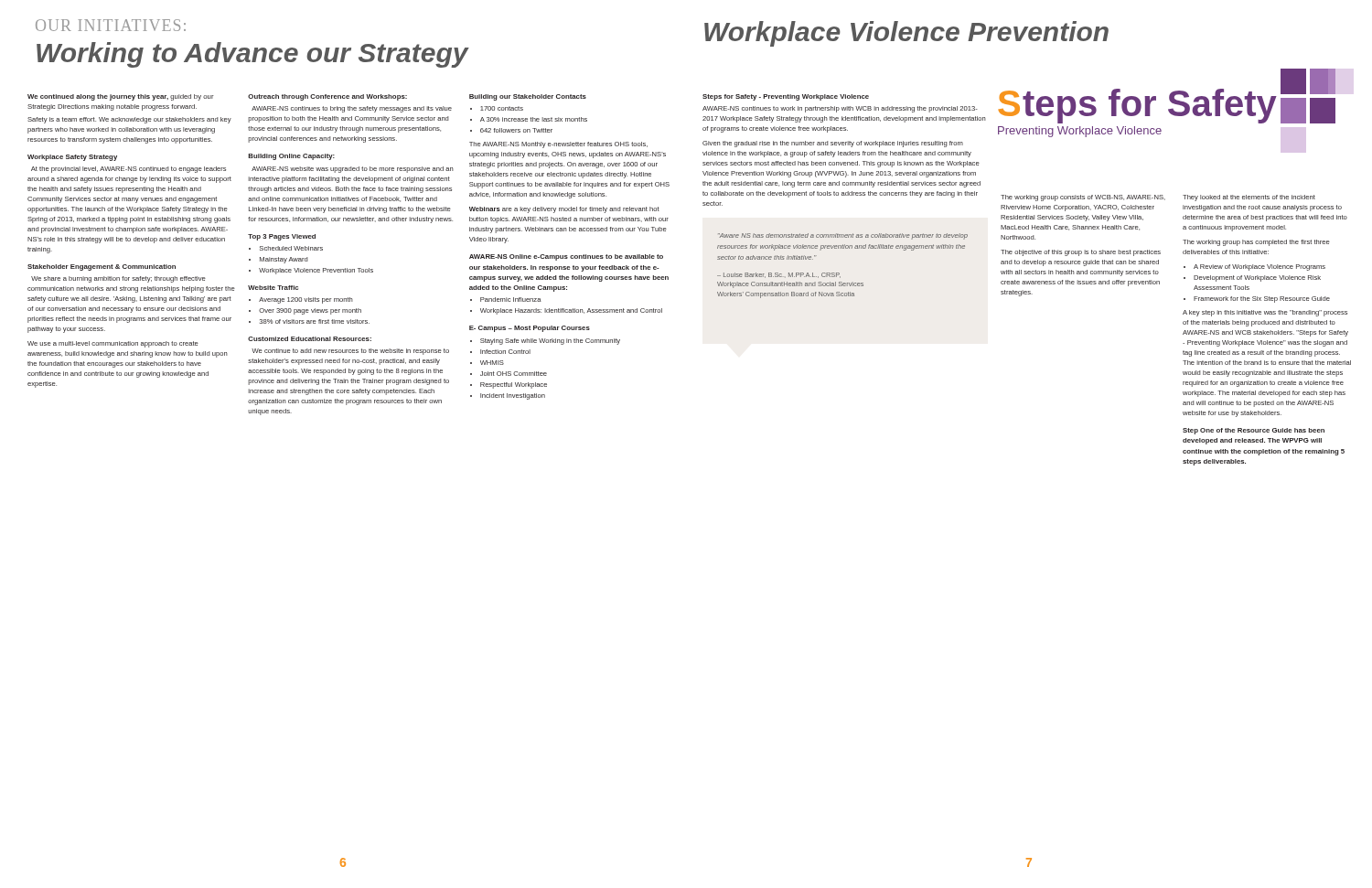
Task: Click the passage that begins "AWARE-NS website was upgraded to be more responsive"
Action: (352, 193)
